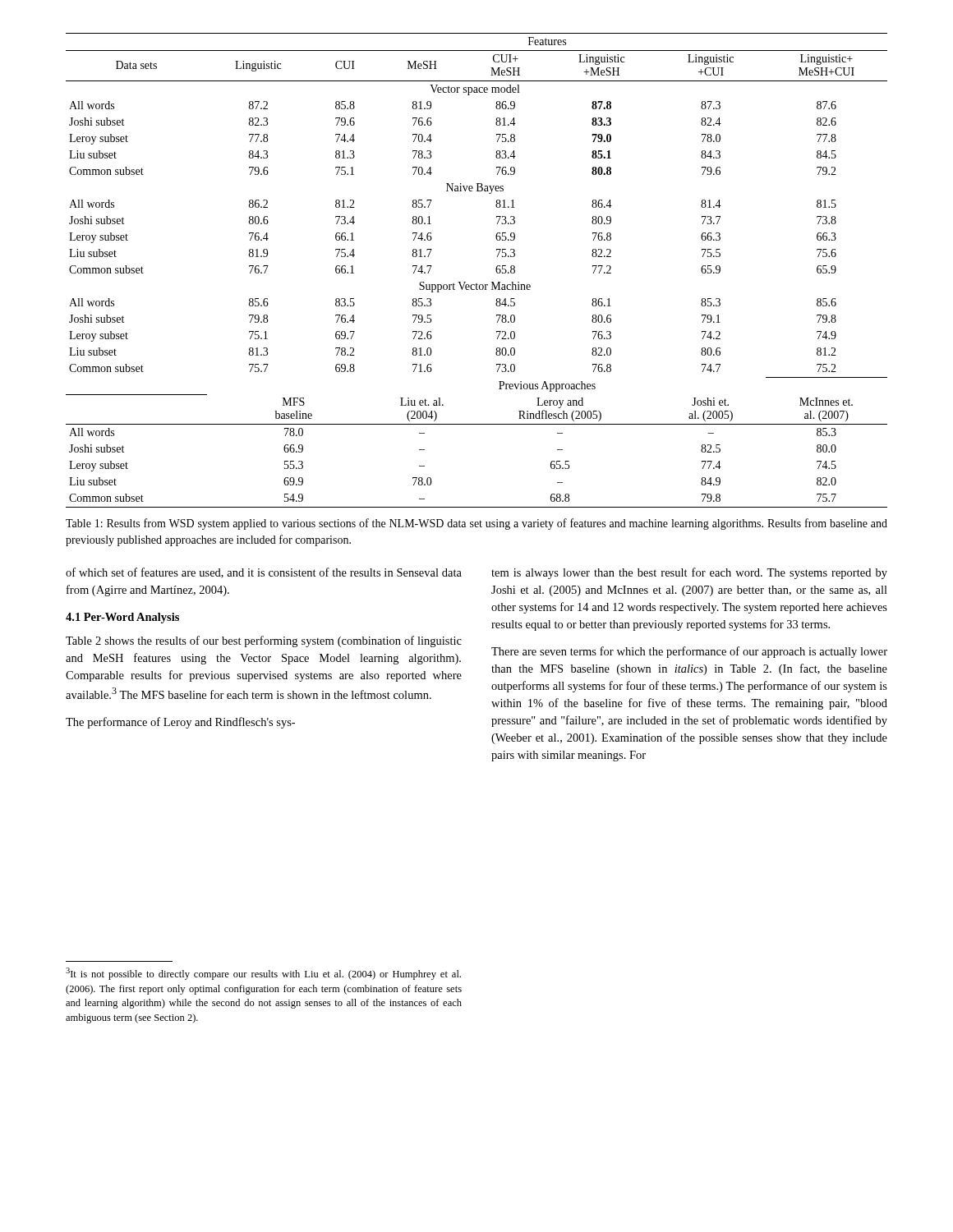This screenshot has width=953, height=1232.
Task: Select the table that reads "McInnes et. al. (2007)"
Action: coord(476,270)
